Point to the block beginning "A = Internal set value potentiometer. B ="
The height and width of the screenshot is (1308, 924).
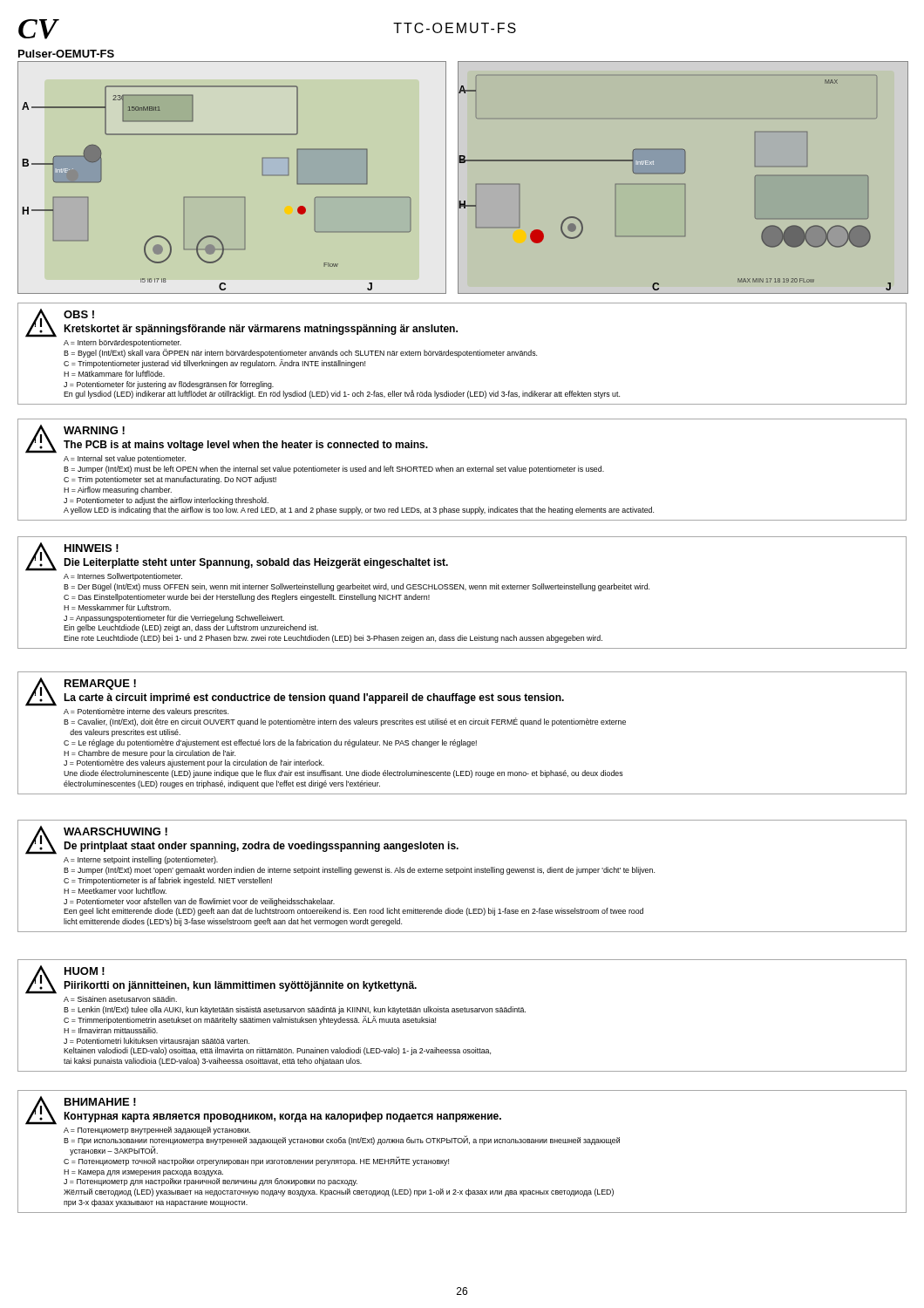coord(125,459)
